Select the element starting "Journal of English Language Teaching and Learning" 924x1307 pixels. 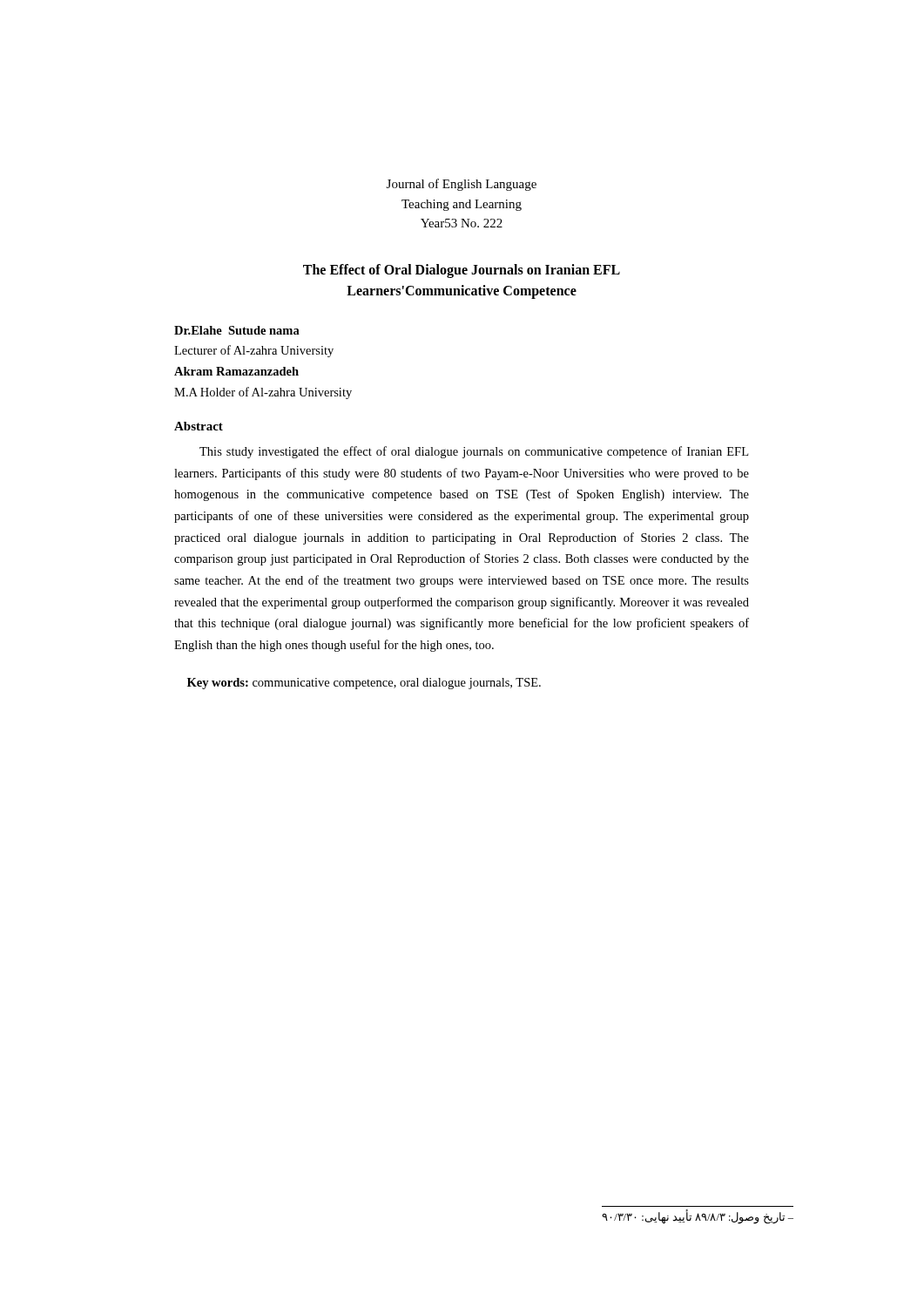point(462,203)
